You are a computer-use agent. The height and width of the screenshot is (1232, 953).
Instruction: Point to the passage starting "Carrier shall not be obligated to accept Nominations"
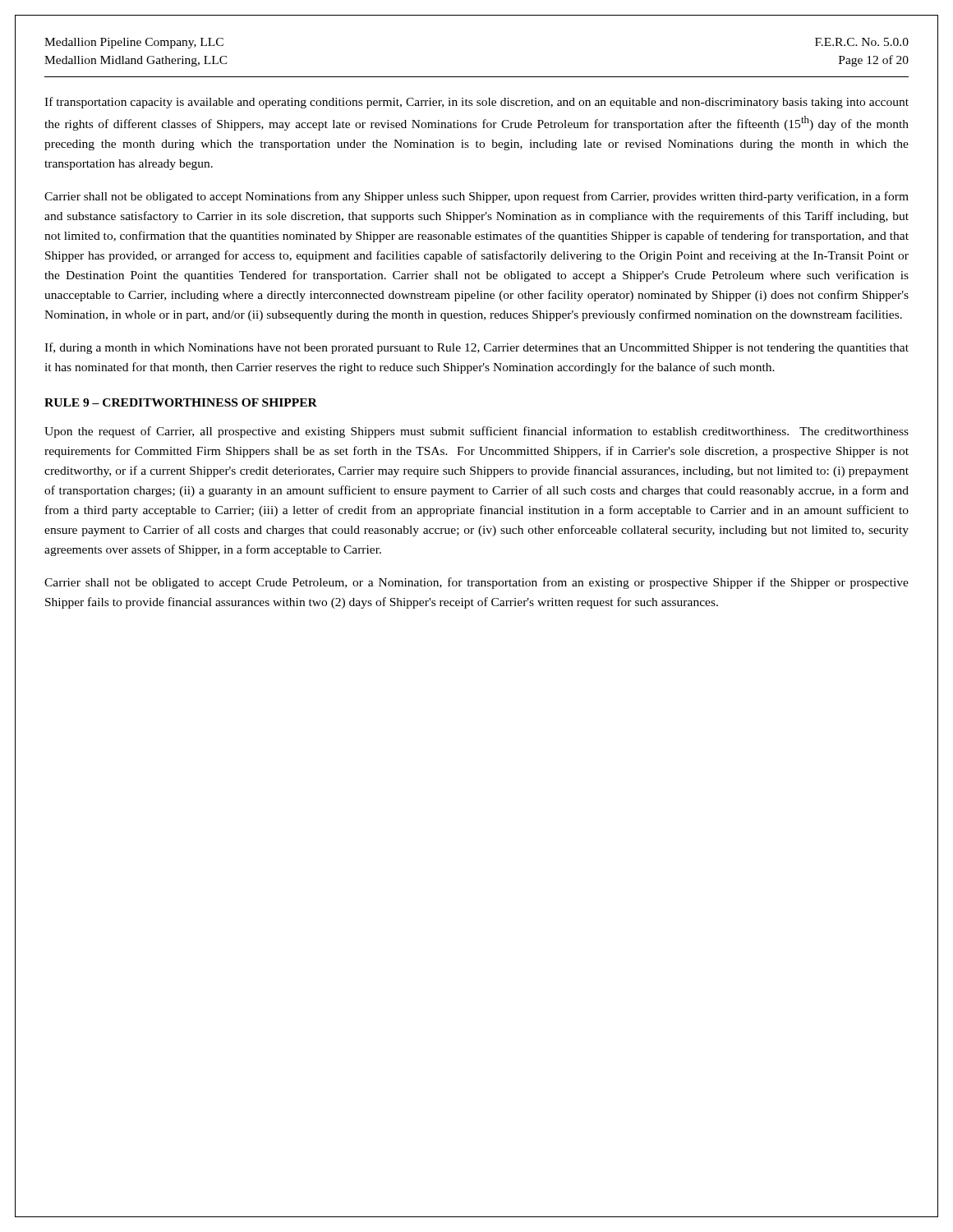(476, 255)
